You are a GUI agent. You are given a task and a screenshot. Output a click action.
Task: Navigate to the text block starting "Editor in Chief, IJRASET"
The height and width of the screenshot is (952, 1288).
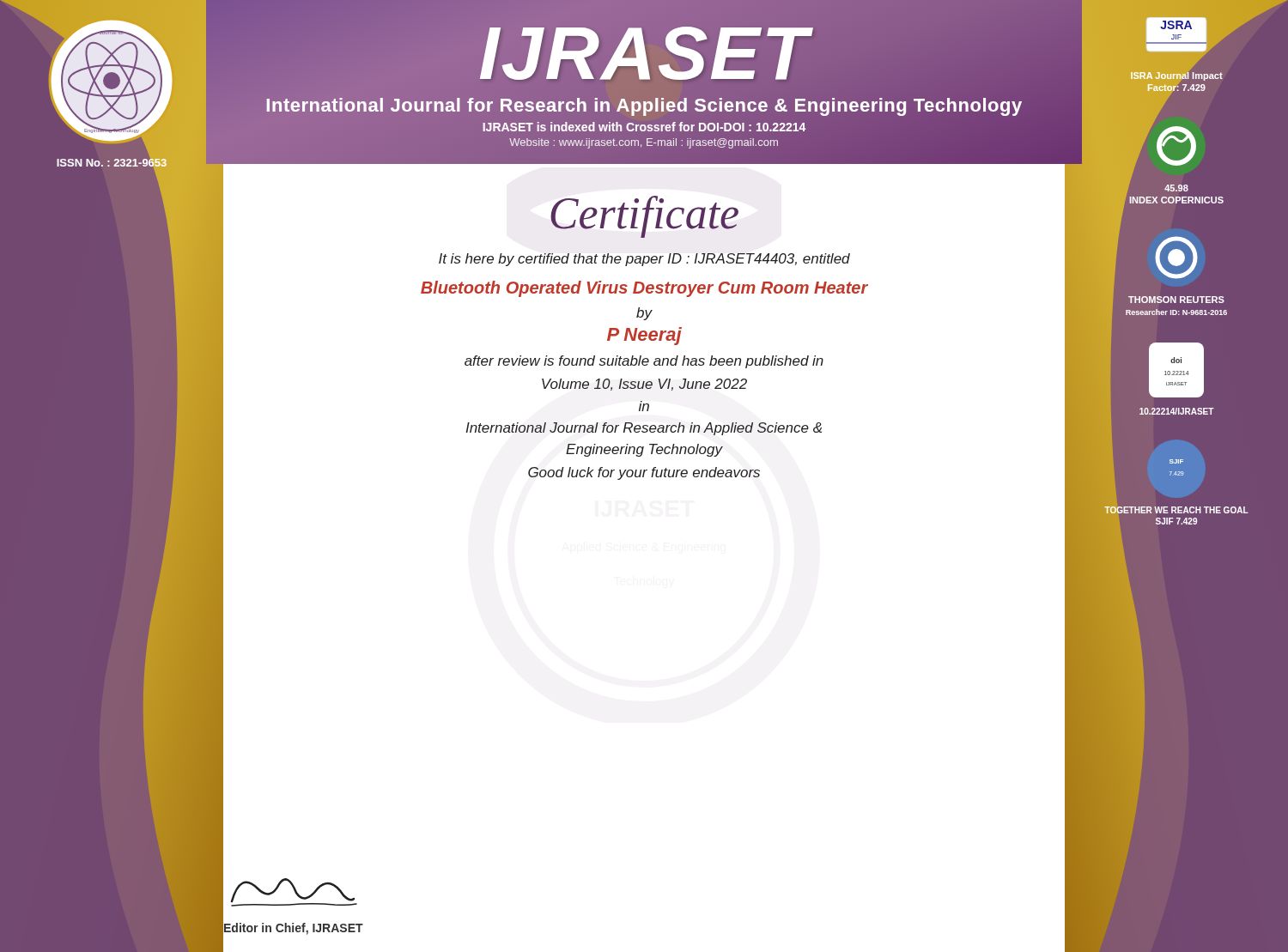293,928
